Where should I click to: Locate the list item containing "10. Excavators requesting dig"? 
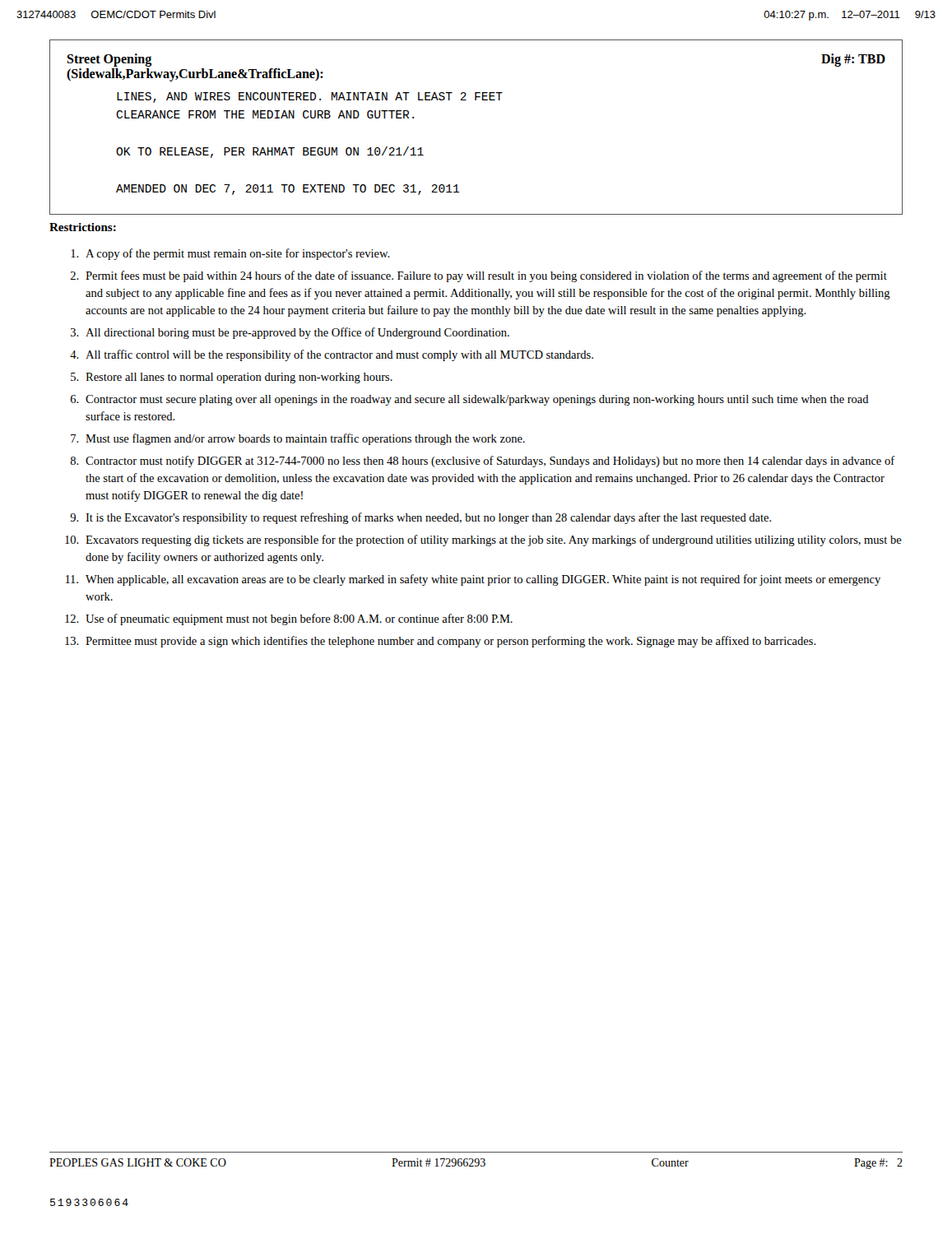pyautogui.click(x=476, y=549)
